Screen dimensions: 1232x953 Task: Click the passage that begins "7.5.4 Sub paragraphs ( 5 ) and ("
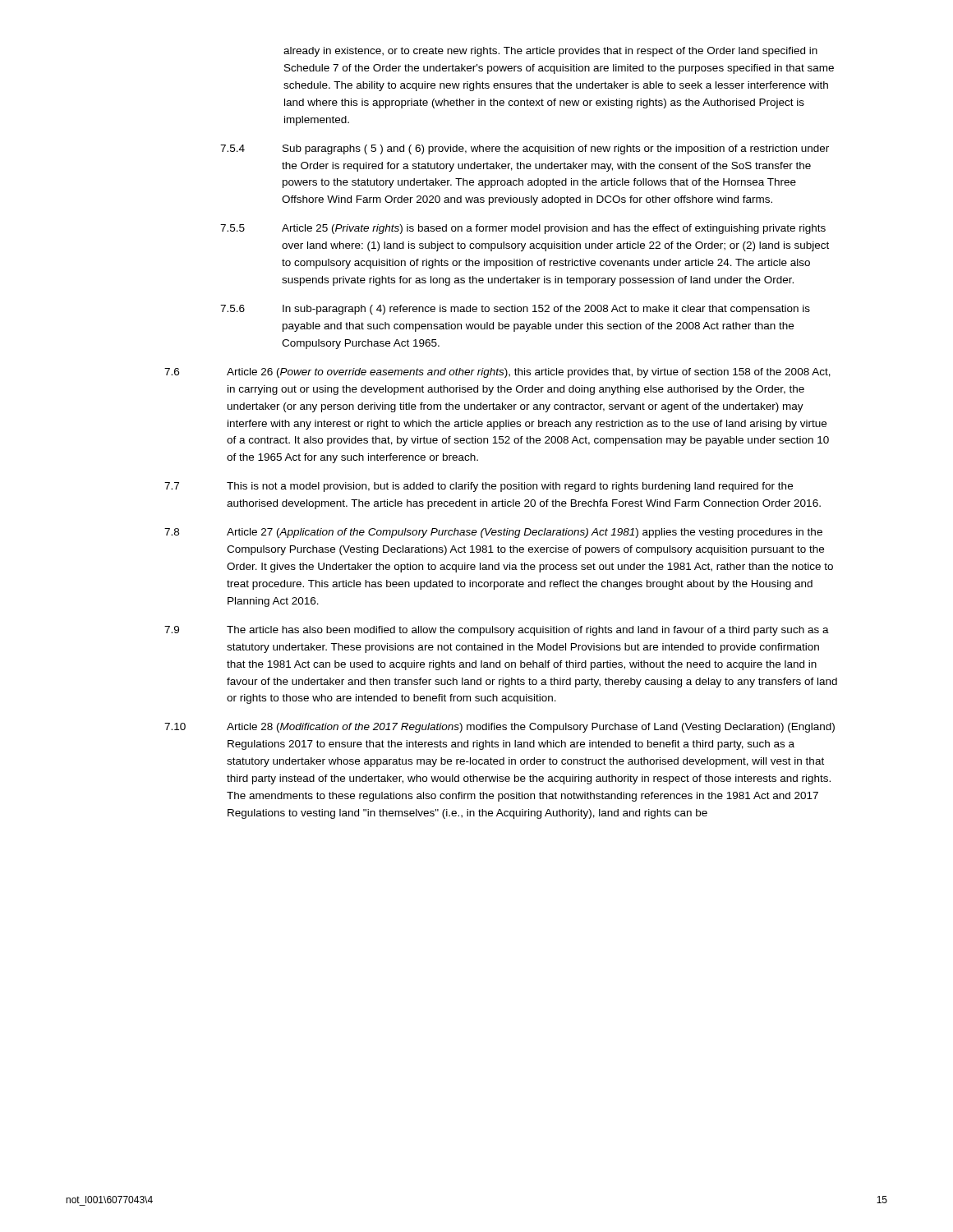tap(529, 174)
